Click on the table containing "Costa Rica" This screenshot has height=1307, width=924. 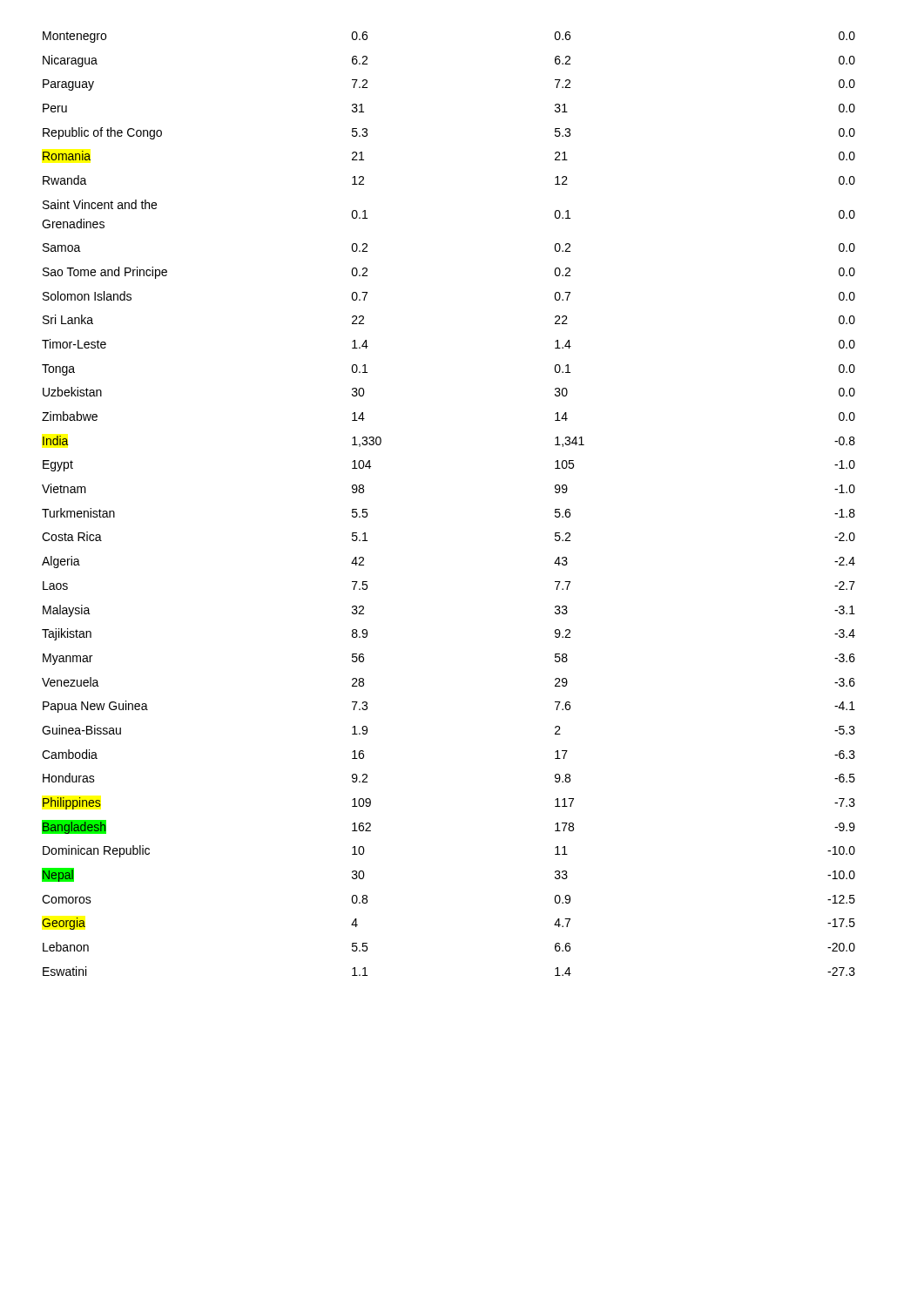[x=463, y=504]
